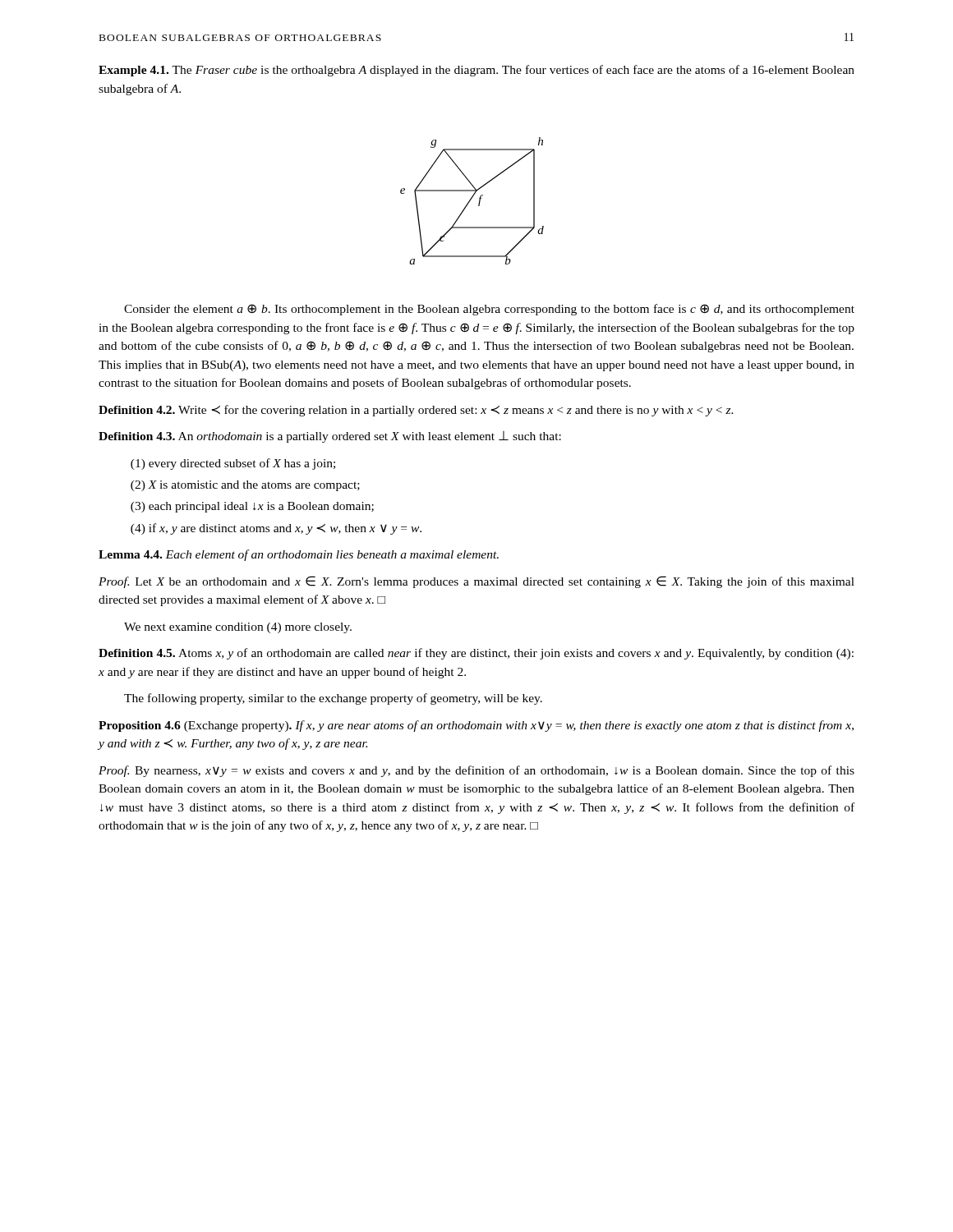Click on the text starting "(1) every directed subset of"

[233, 464]
